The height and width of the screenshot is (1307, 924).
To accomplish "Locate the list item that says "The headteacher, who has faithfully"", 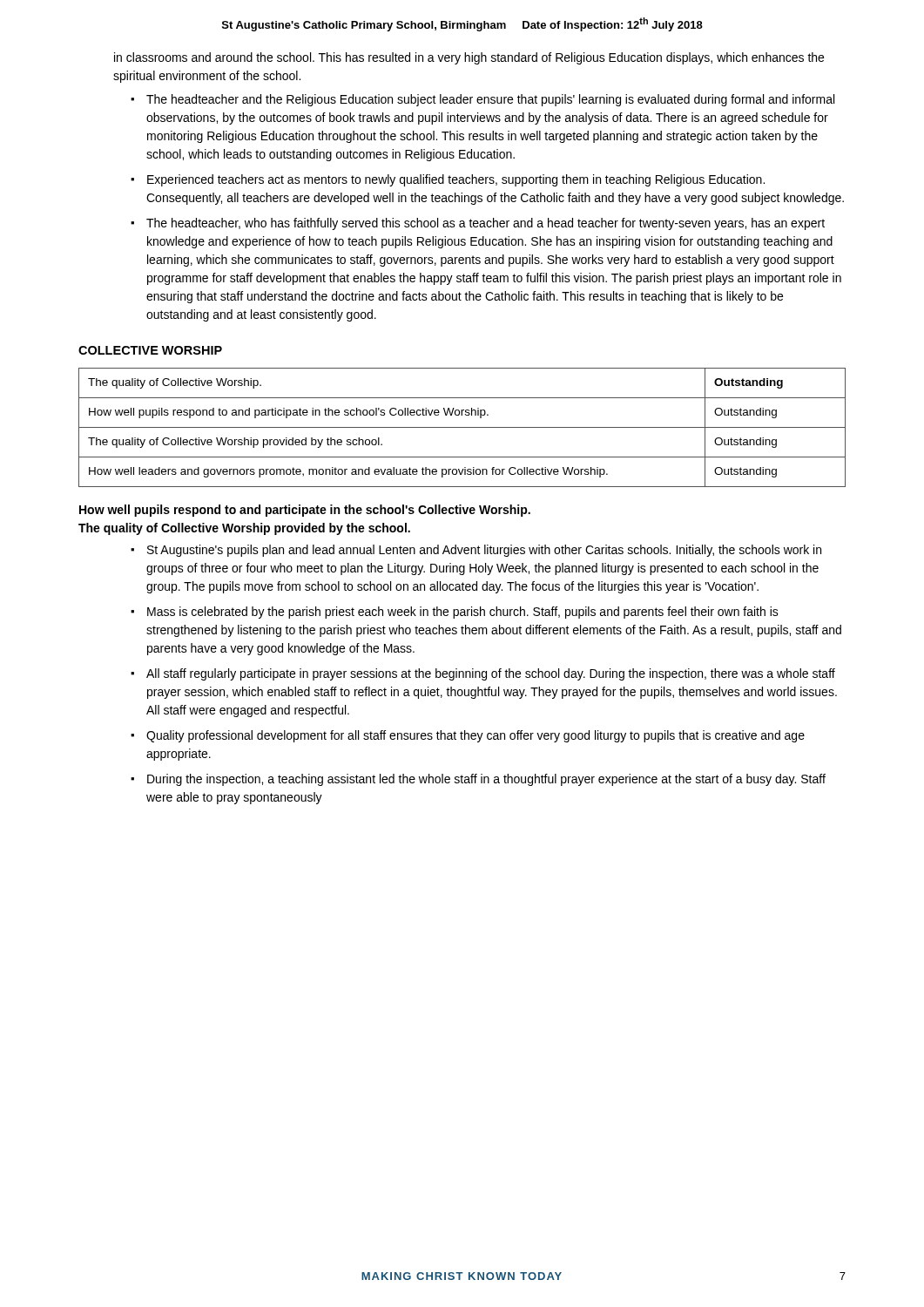I will (x=494, y=269).
